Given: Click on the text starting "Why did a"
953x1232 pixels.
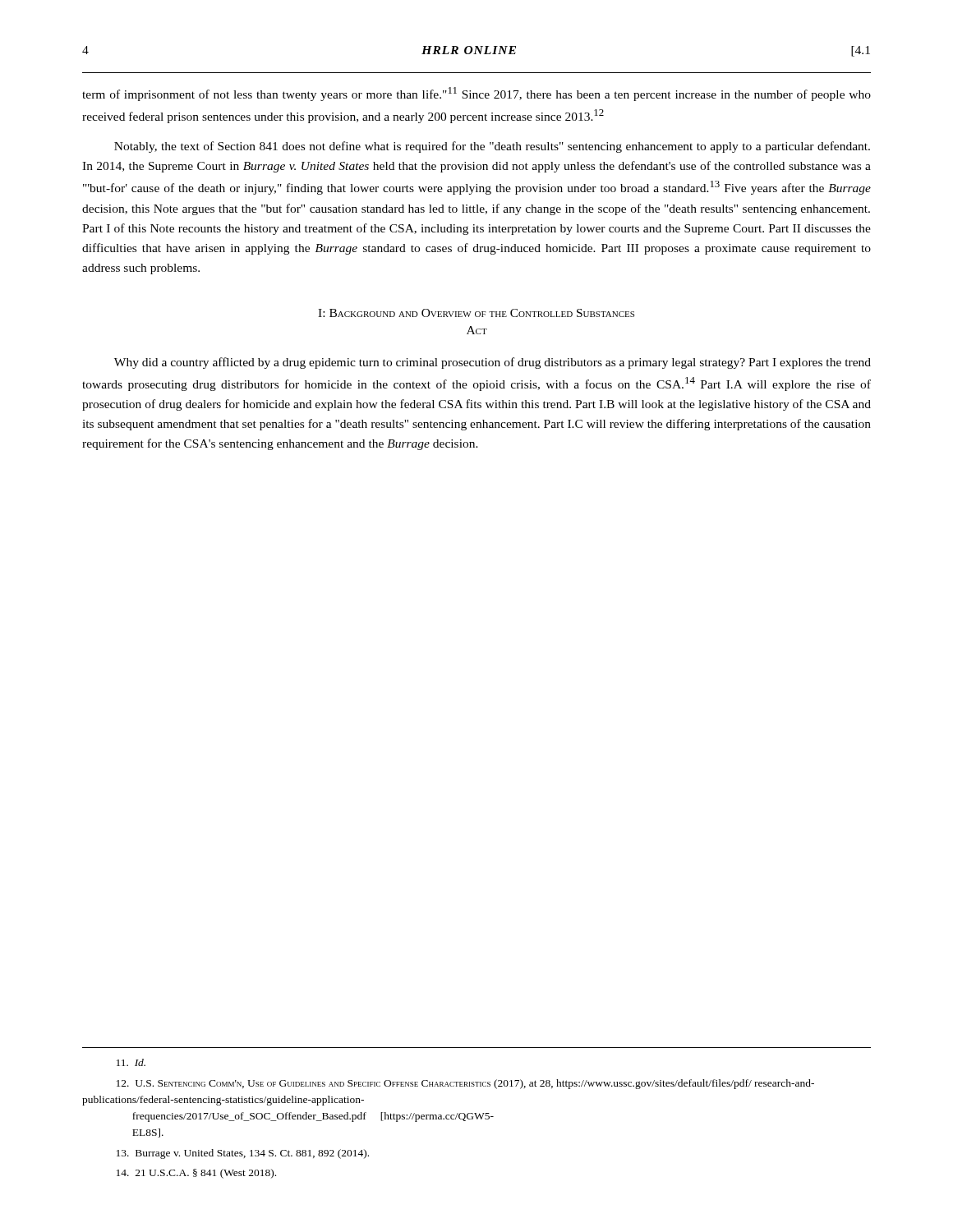Looking at the screenshot, I should [476, 403].
